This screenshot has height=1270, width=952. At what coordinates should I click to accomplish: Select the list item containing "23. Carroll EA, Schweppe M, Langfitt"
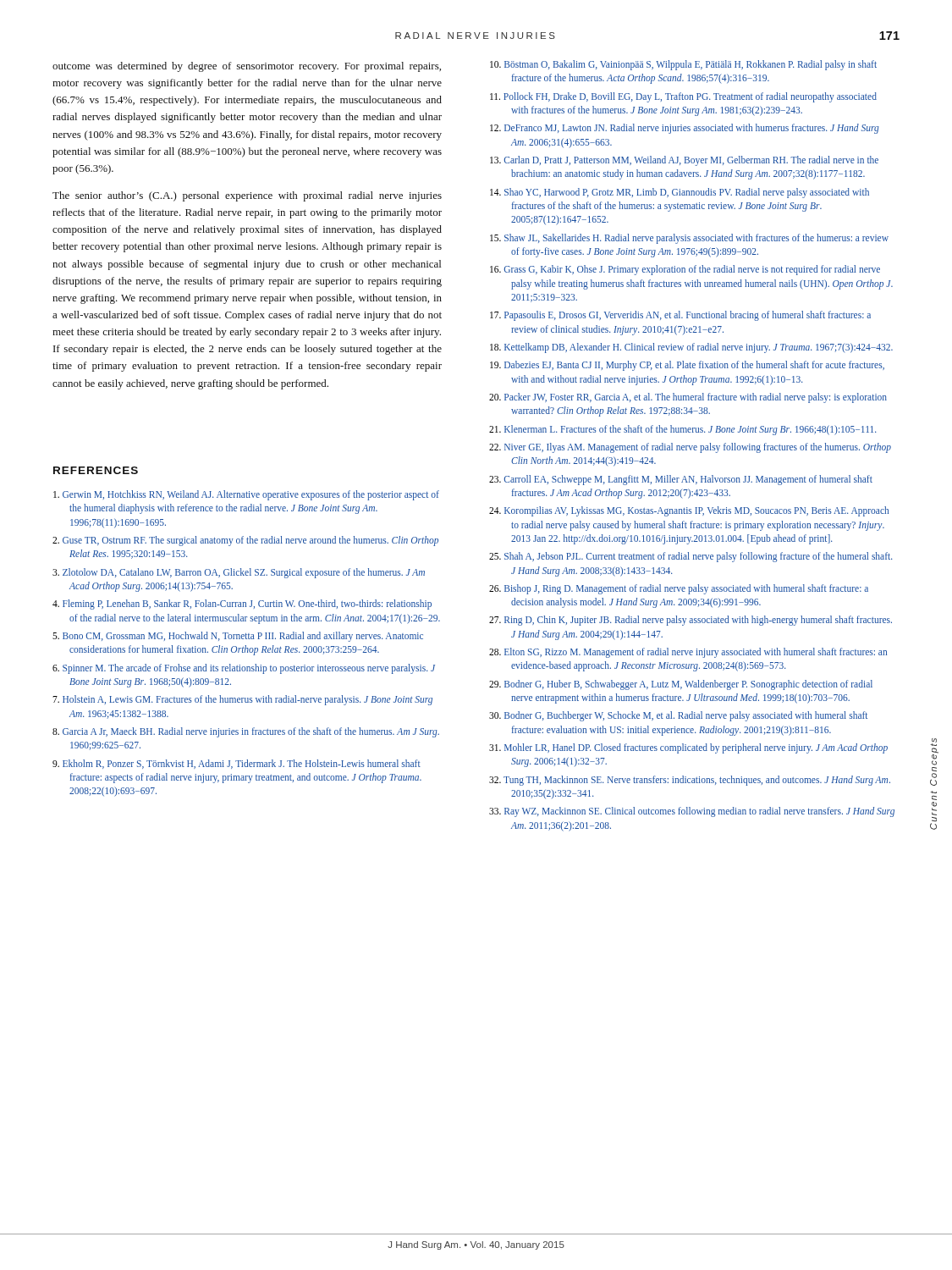[681, 486]
